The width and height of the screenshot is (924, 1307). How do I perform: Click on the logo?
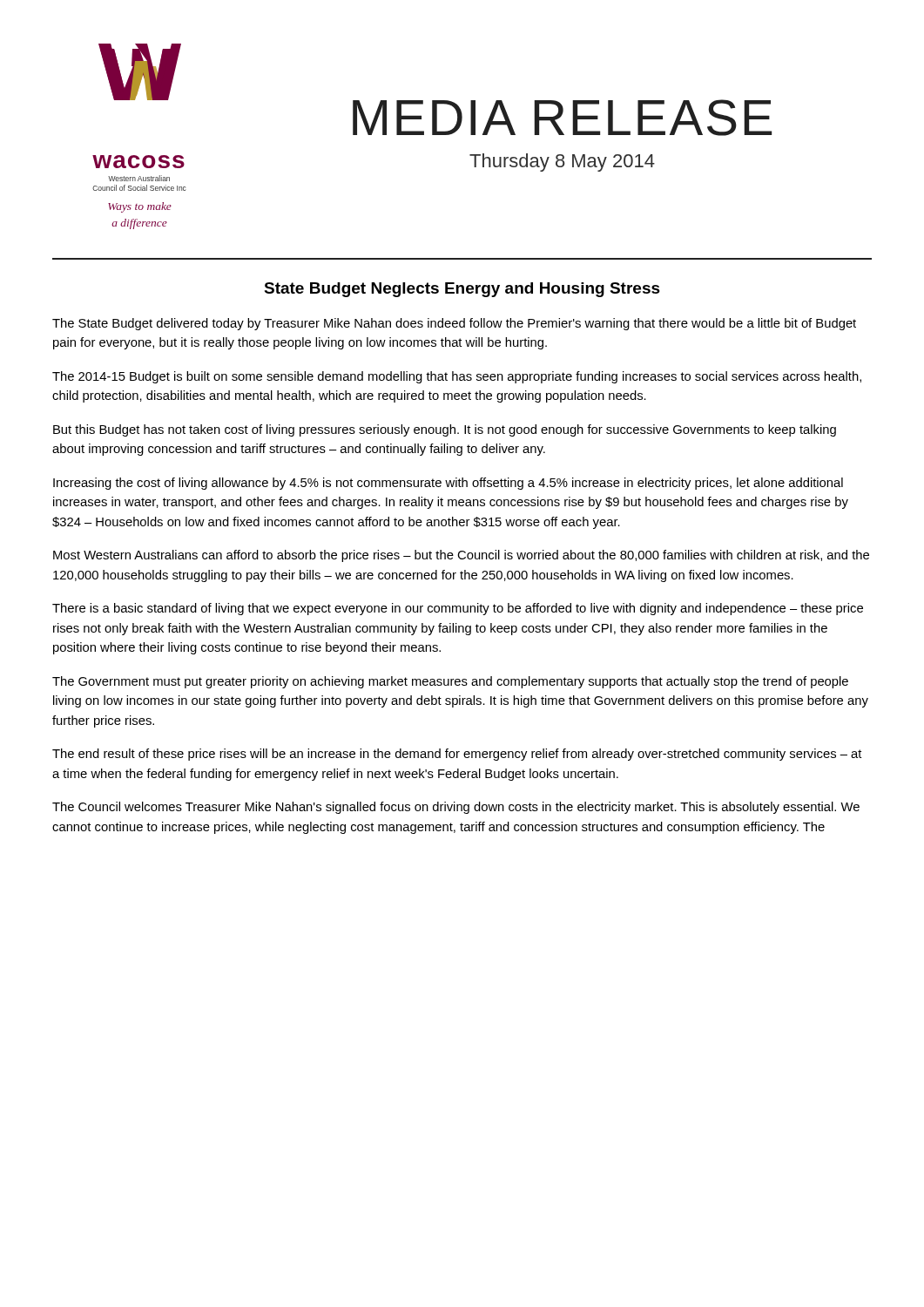139,132
